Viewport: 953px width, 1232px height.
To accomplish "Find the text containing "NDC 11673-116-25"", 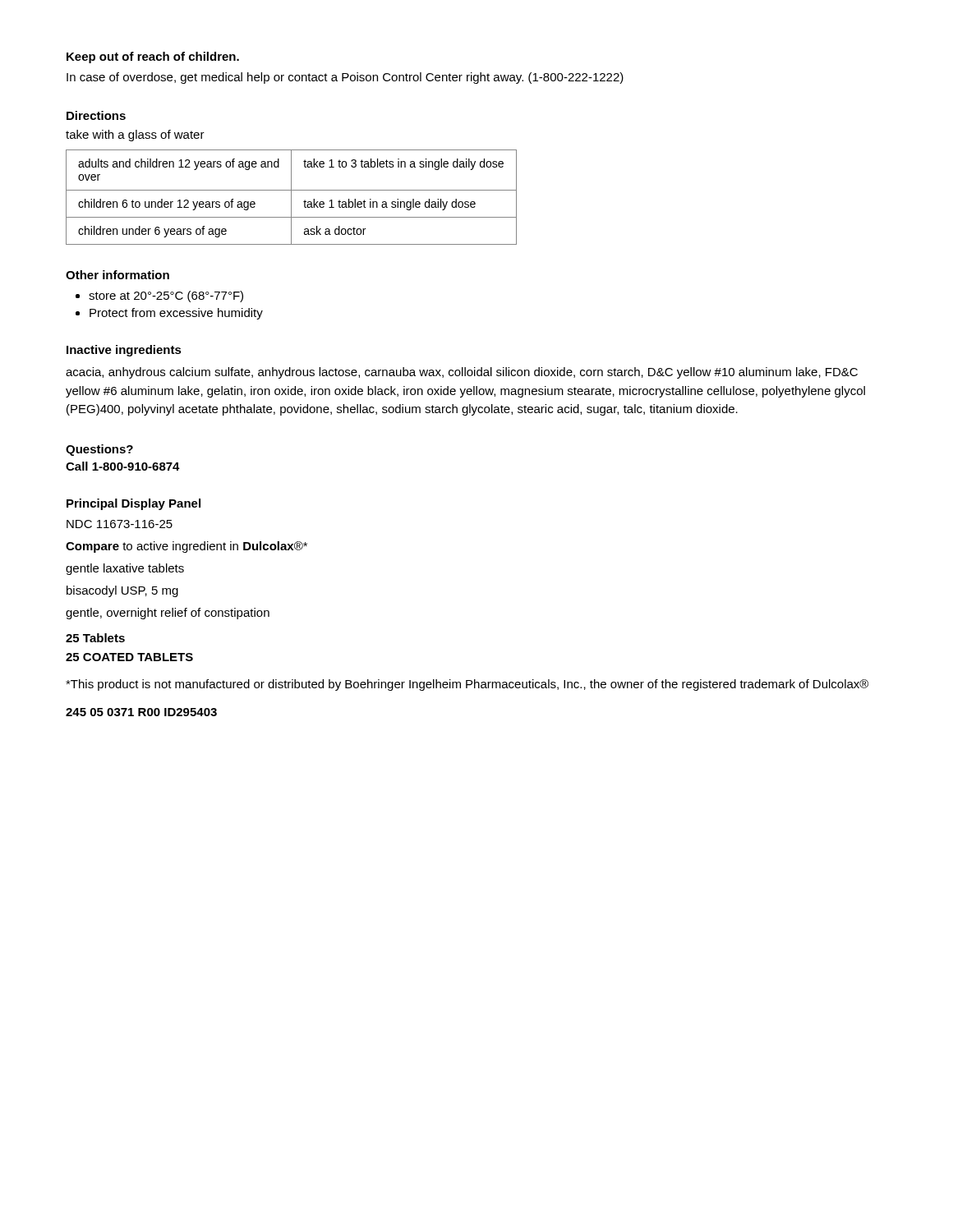I will click(x=119, y=523).
